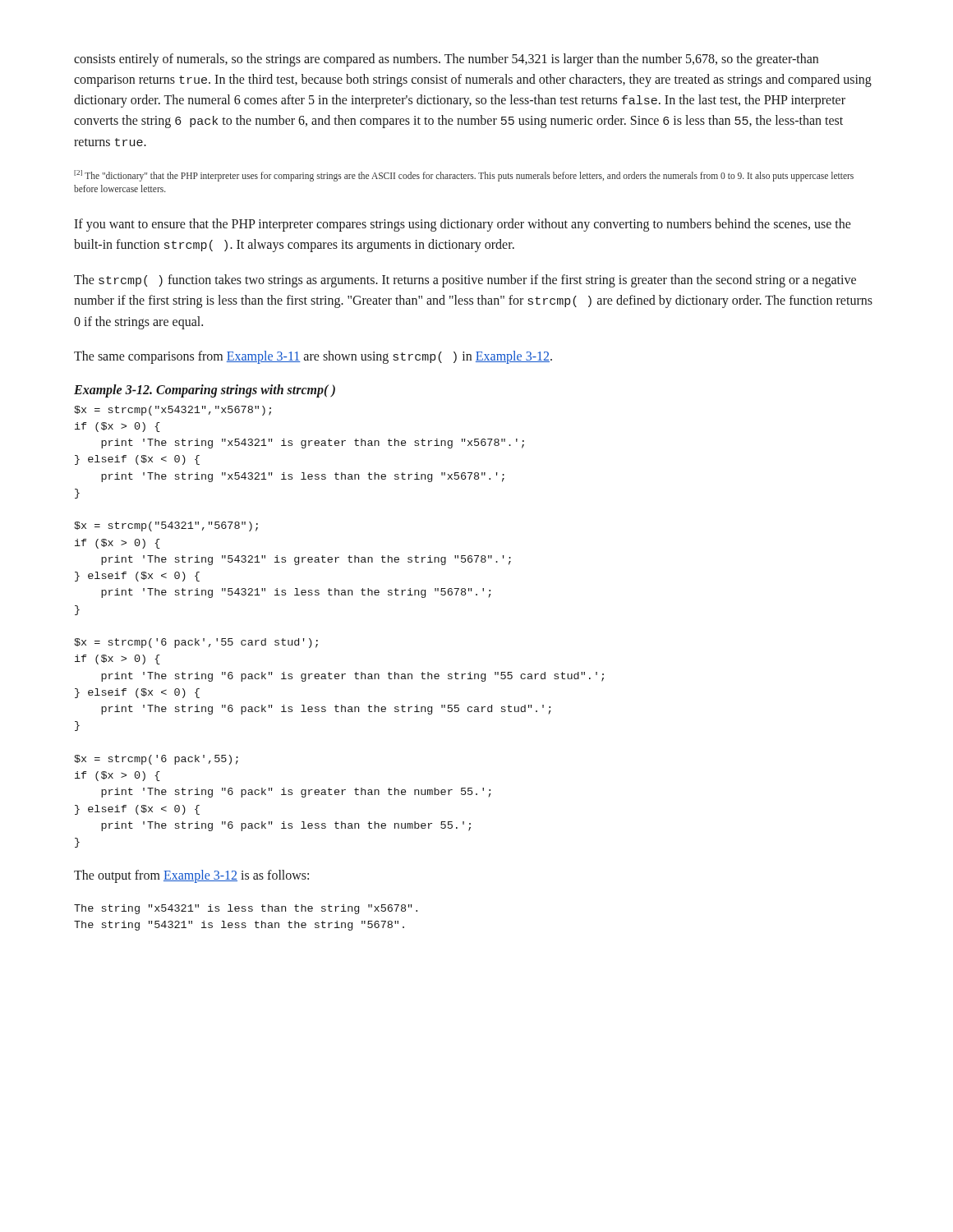Locate the section header
The width and height of the screenshot is (953, 1232).
coord(205,389)
